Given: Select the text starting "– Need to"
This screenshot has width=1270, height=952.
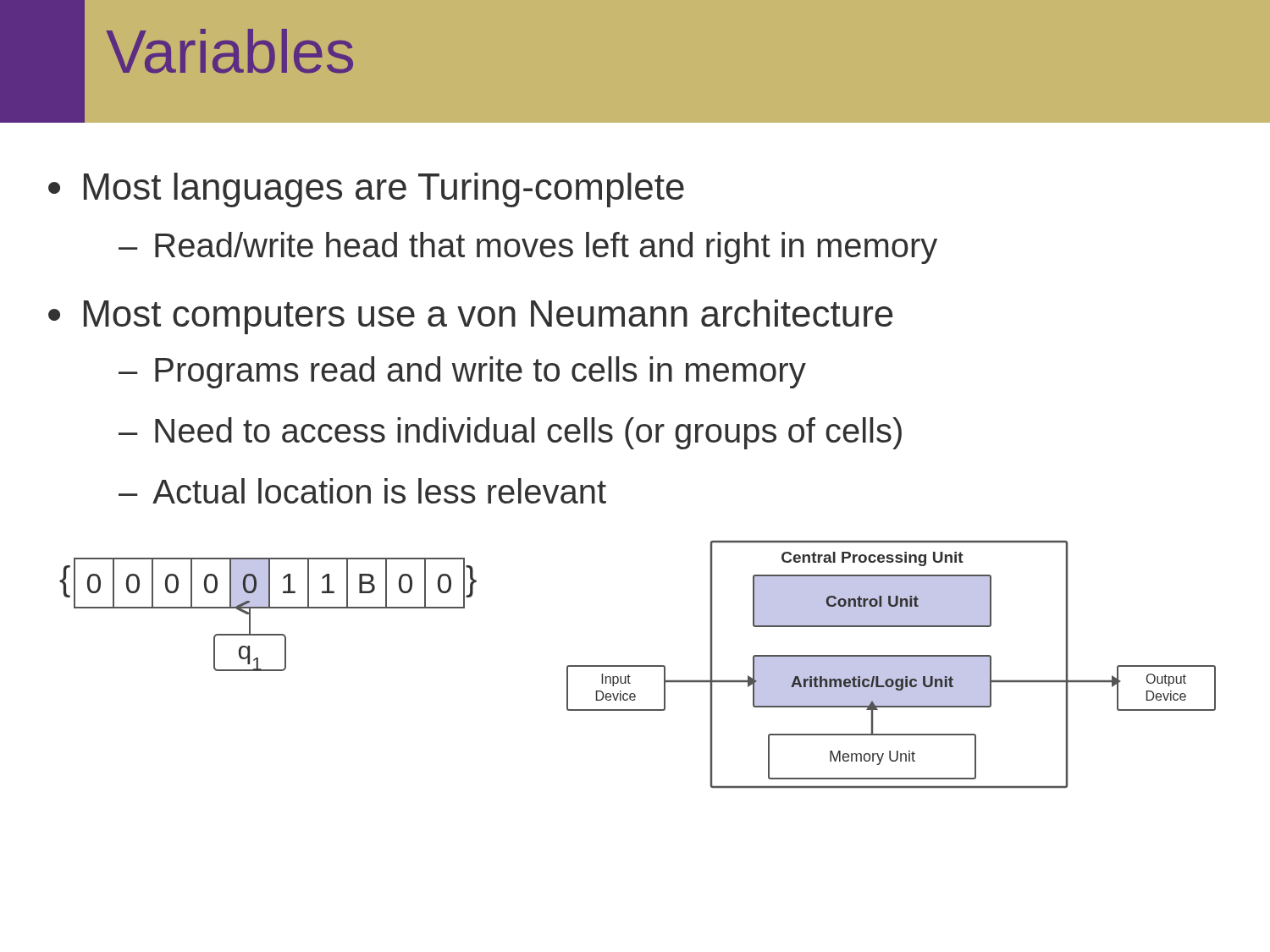Looking at the screenshot, I should (511, 431).
